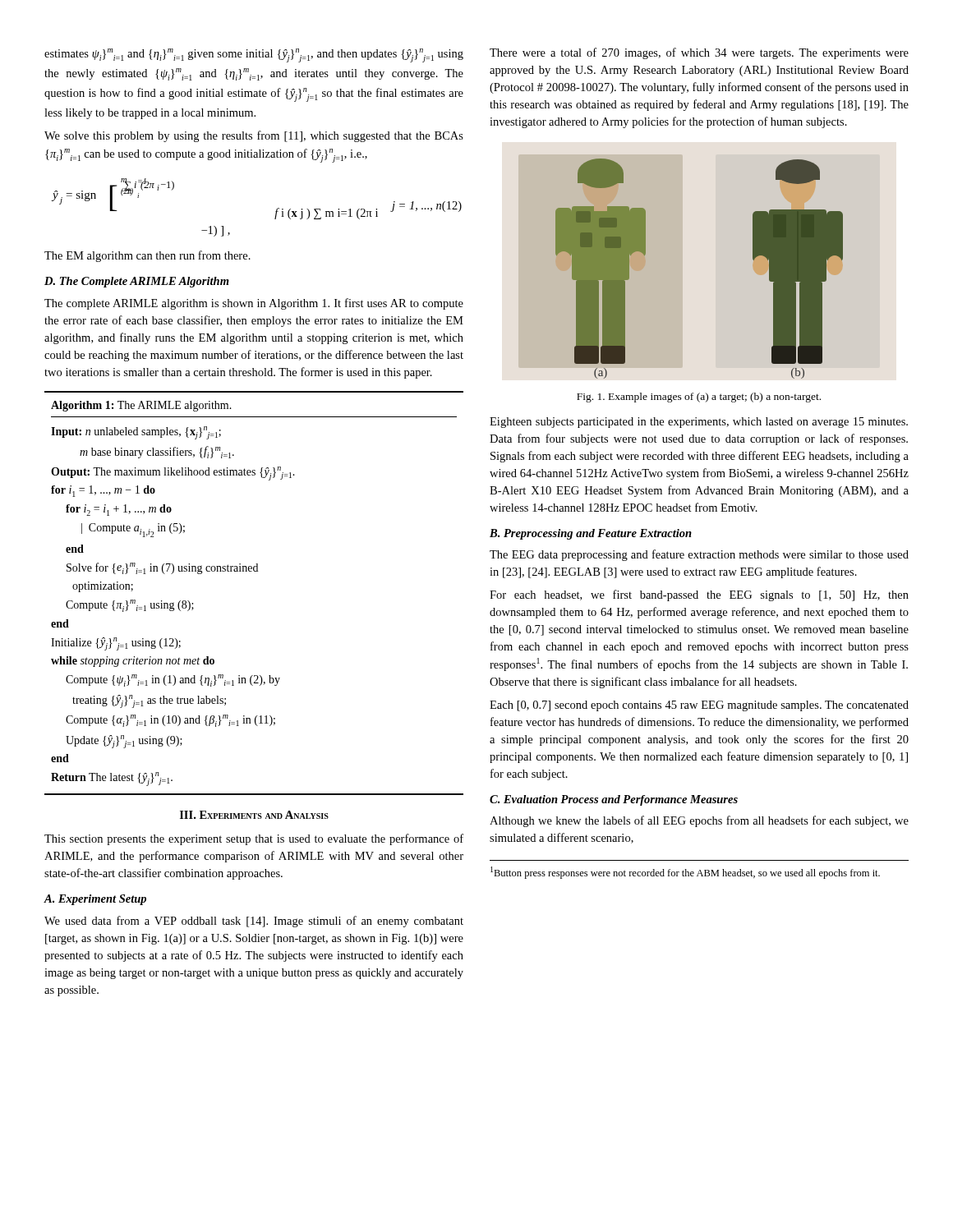This screenshot has height=1232, width=953.
Task: Point to the block beginning "Each [0, 0.7] second epoch contains 45"
Action: pyautogui.click(x=699, y=739)
